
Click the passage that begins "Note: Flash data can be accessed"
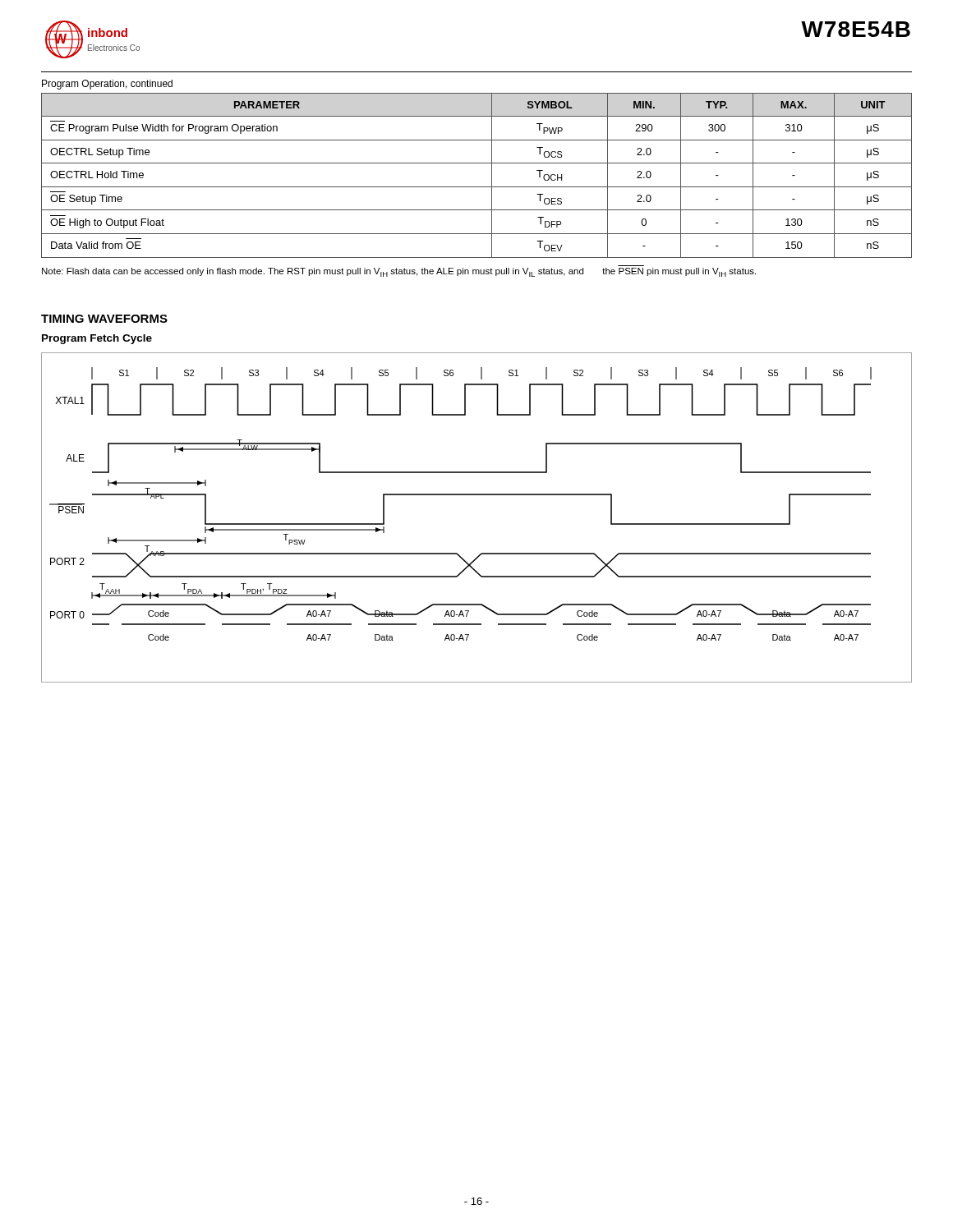coord(399,272)
